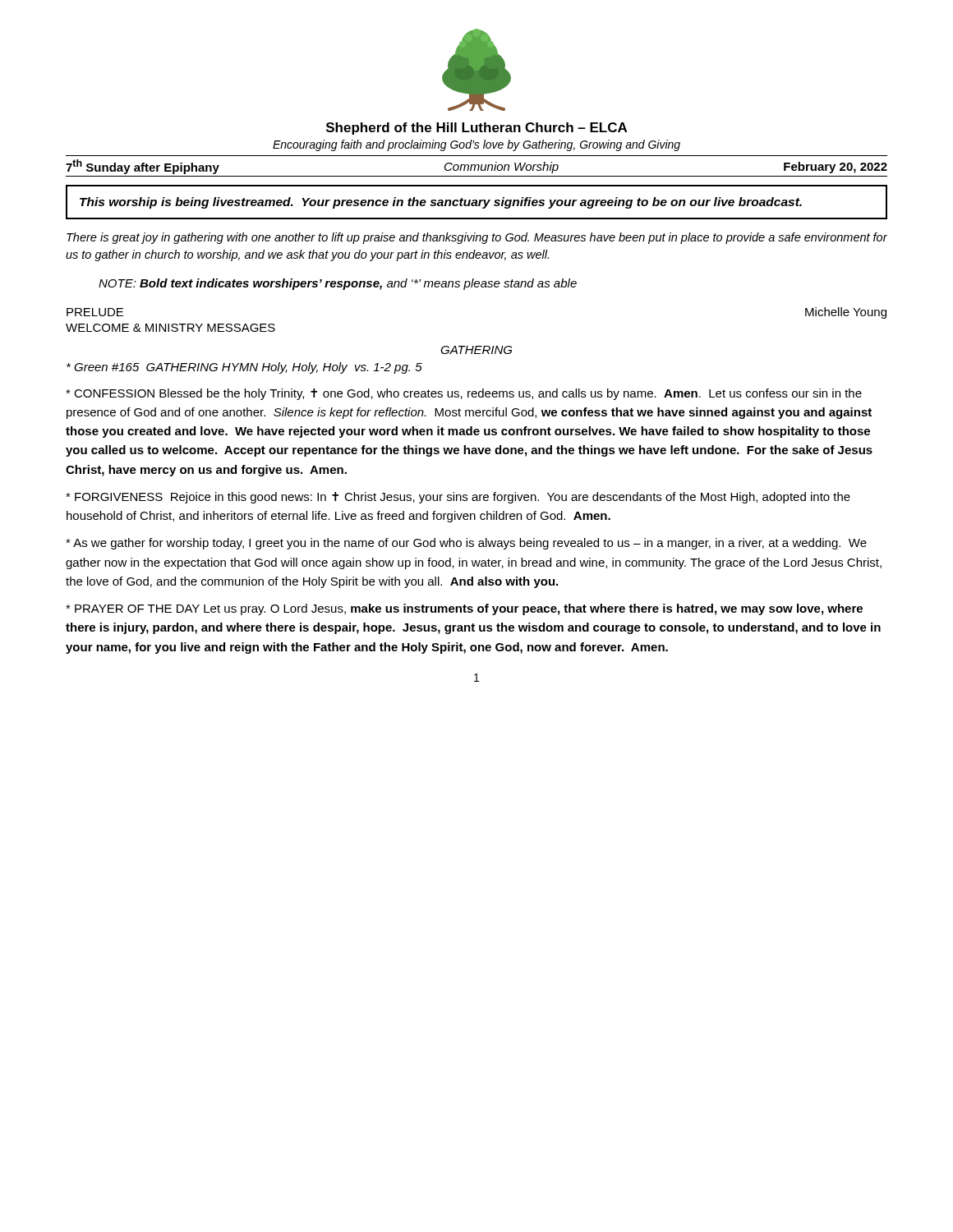Locate the block of text that opens with "NOTE: Bold text indicates worshipers’"

[x=338, y=283]
